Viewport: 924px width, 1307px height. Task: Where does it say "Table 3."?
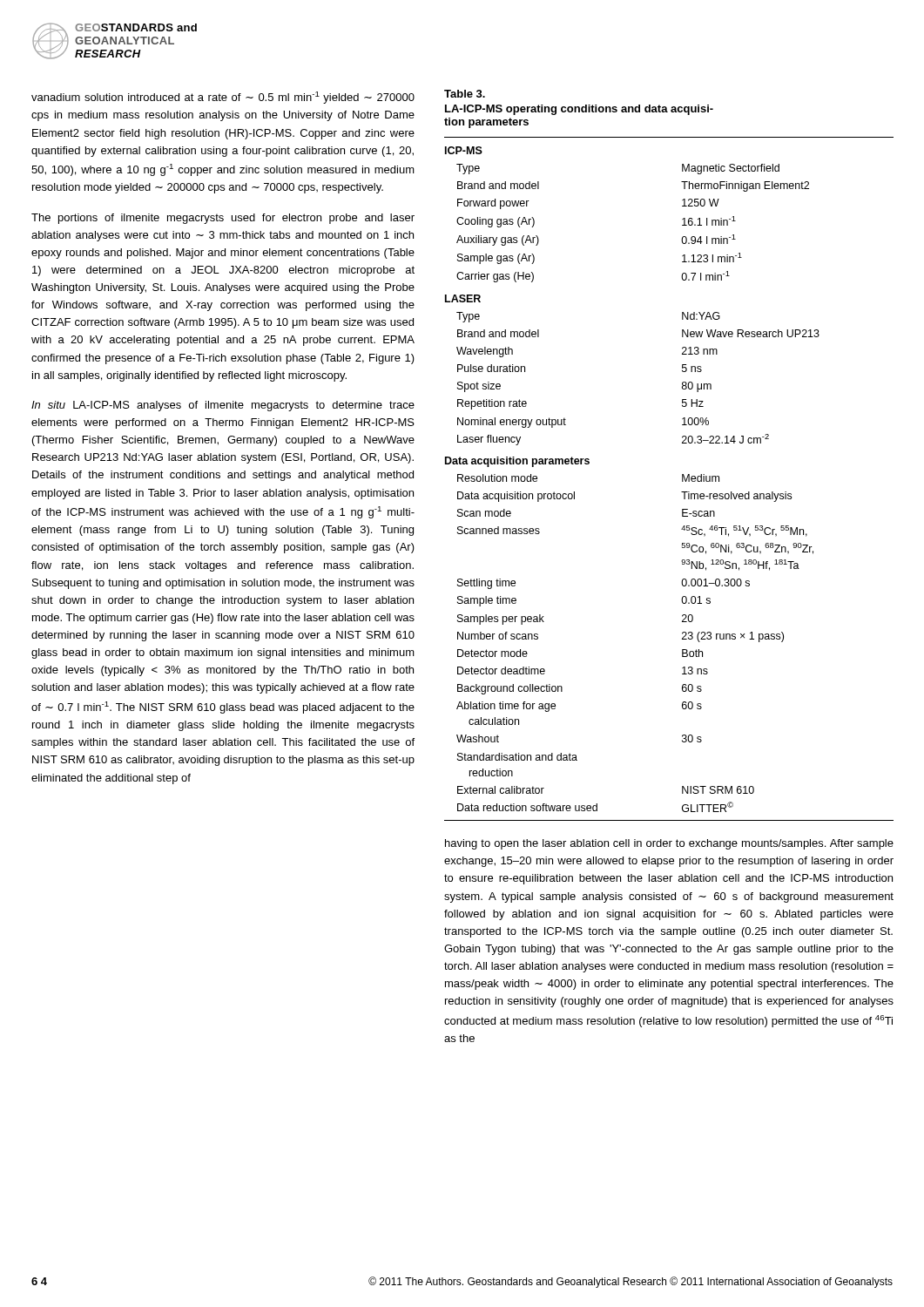pyautogui.click(x=465, y=94)
